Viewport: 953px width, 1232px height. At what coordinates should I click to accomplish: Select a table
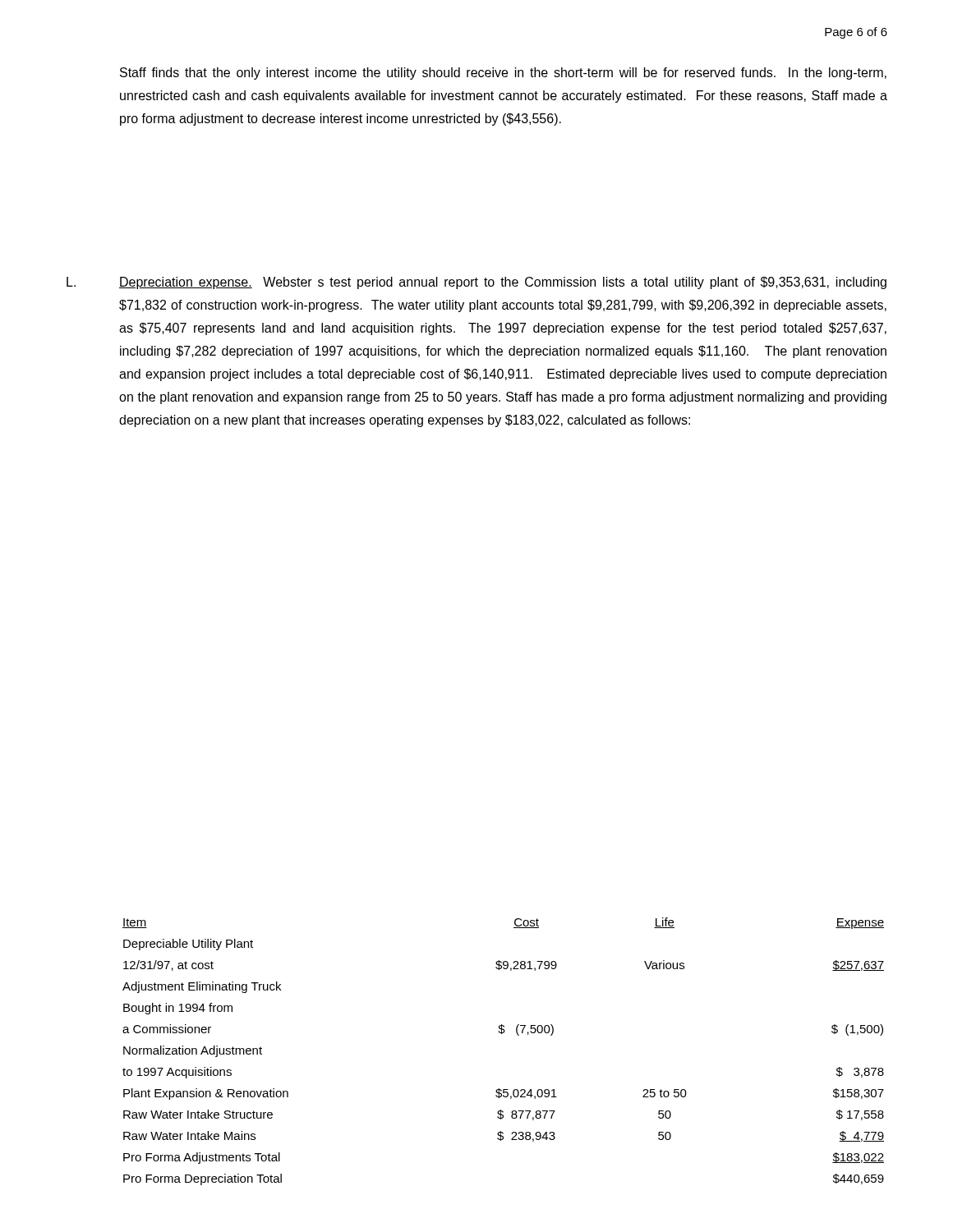(503, 1050)
